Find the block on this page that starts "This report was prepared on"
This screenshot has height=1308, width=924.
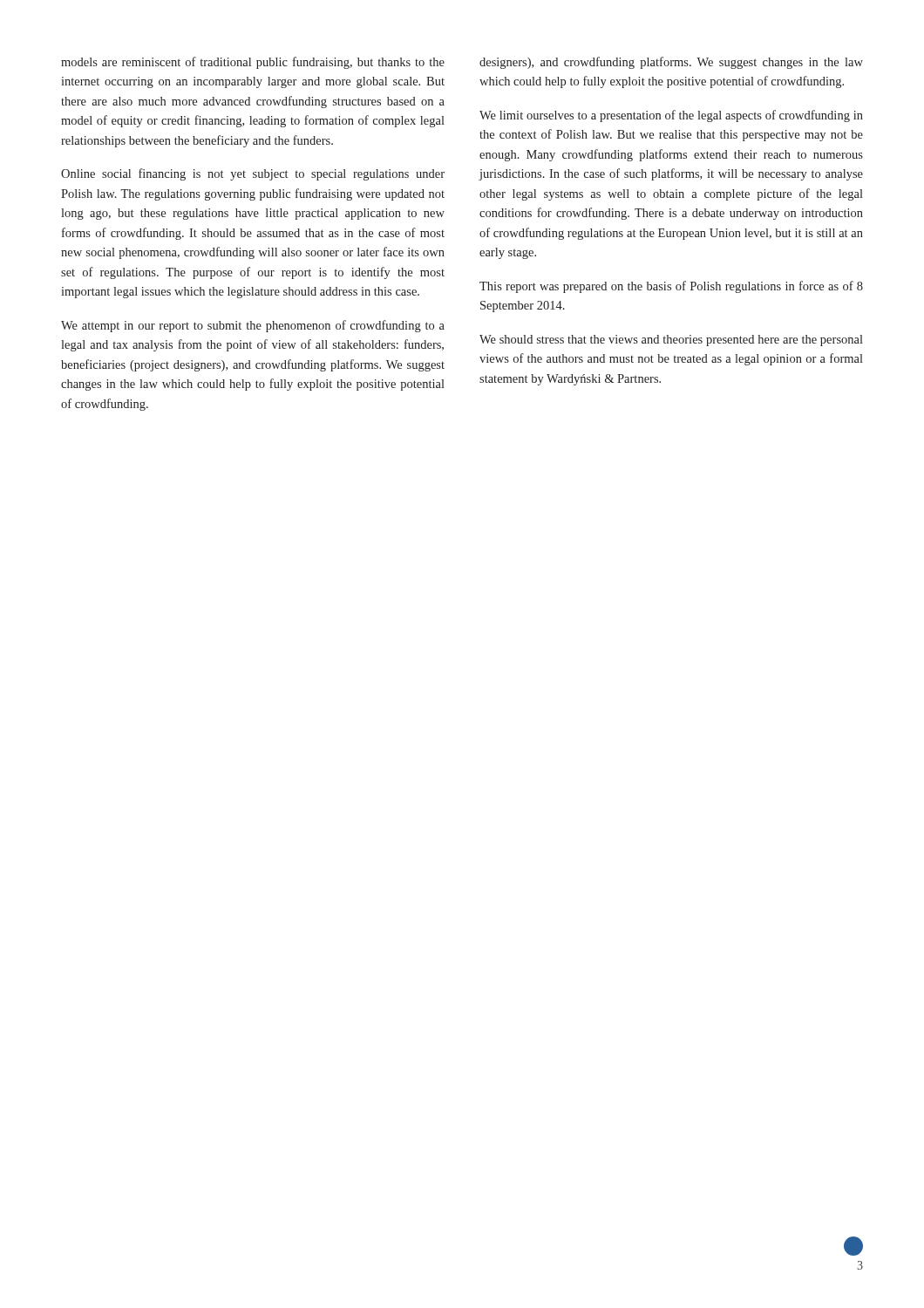point(671,296)
